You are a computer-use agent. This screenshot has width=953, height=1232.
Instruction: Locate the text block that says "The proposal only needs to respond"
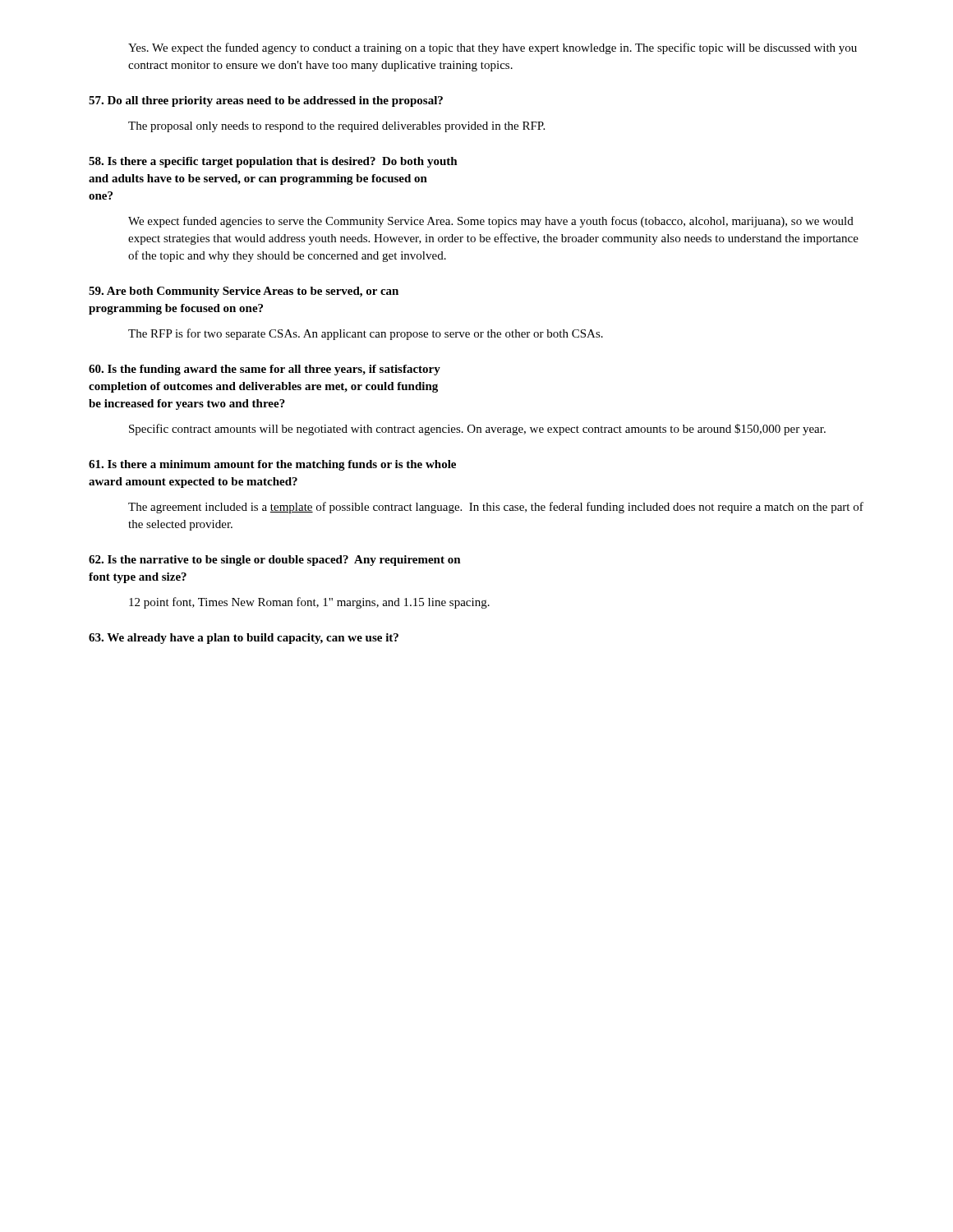(x=337, y=126)
